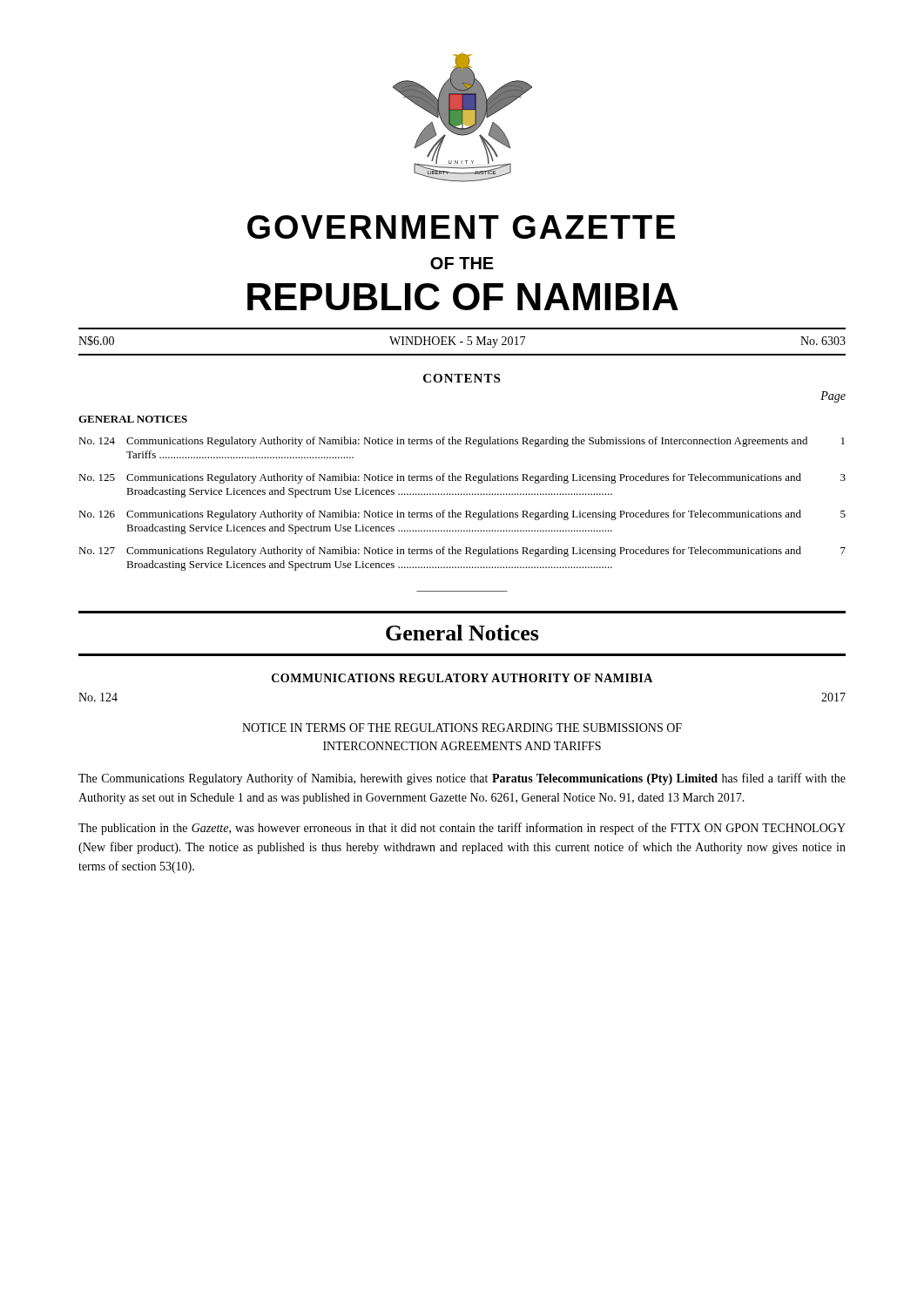Locate the section header with the text "GENERAL NOTICES"
The height and width of the screenshot is (1307, 924).
[x=133, y=419]
